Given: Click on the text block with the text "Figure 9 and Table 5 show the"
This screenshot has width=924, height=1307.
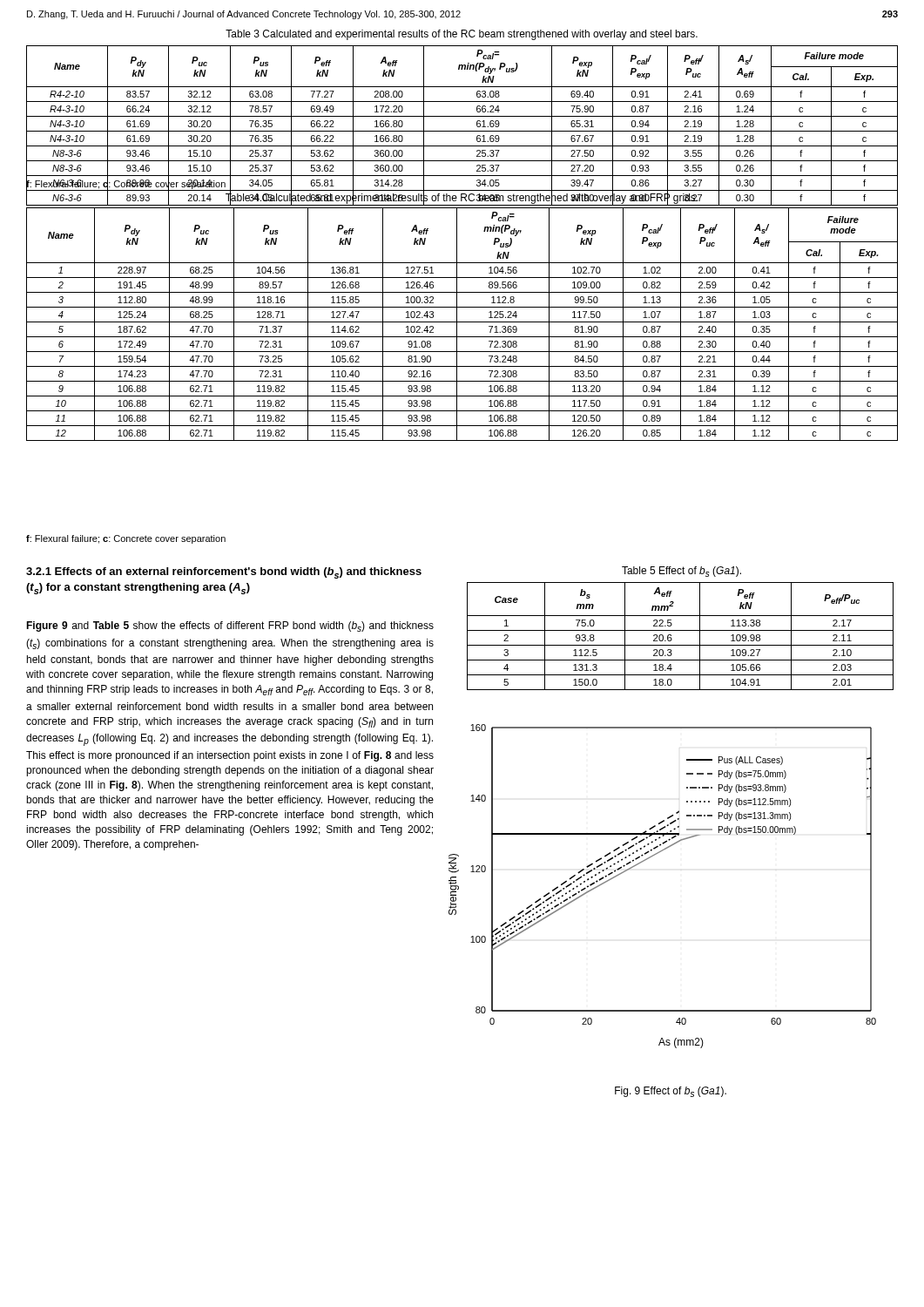Looking at the screenshot, I should tap(230, 735).
